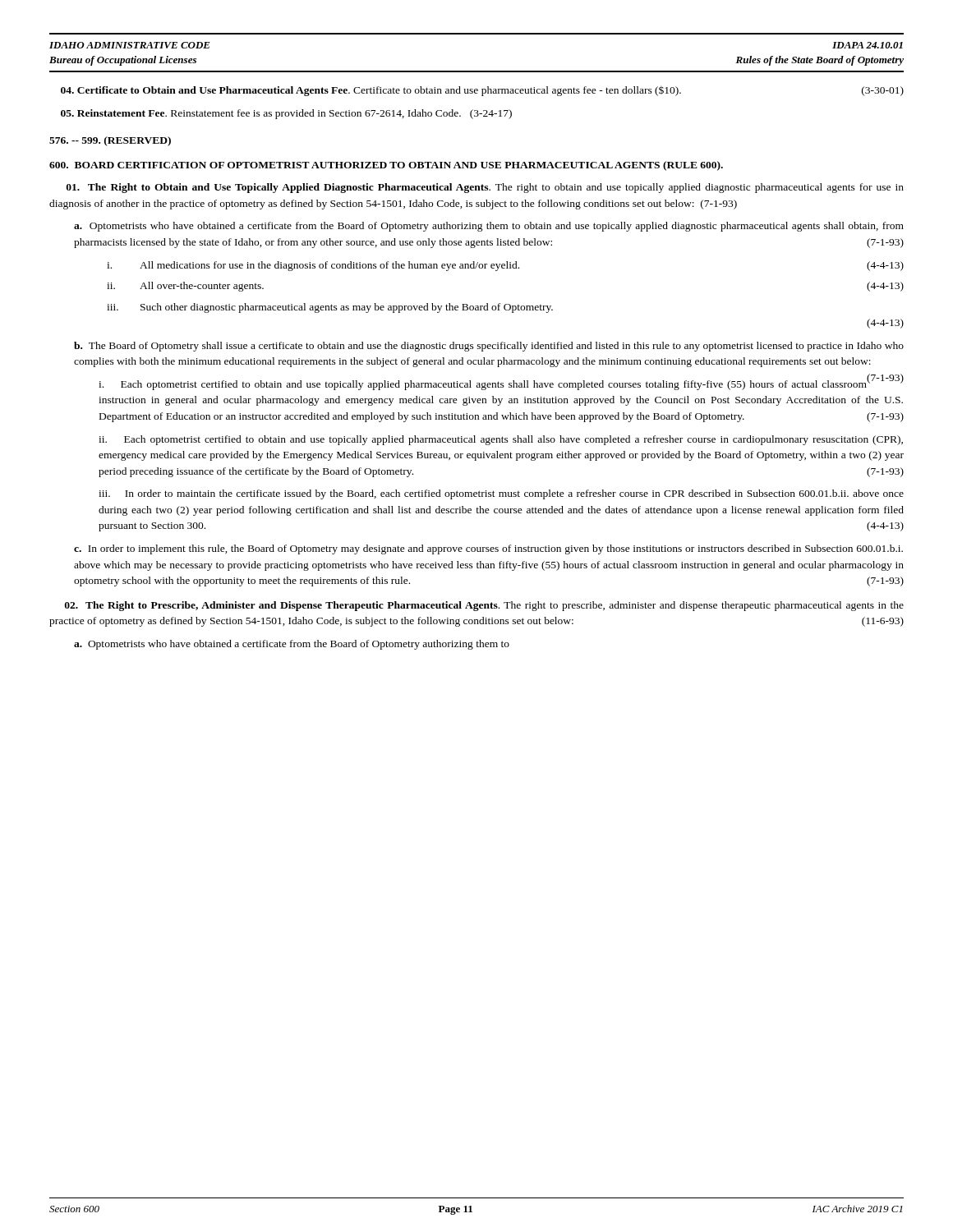
Task: Click on the text block starting "iii. Such other diagnostic pharmaceutical agents as may"
Action: tap(501, 315)
